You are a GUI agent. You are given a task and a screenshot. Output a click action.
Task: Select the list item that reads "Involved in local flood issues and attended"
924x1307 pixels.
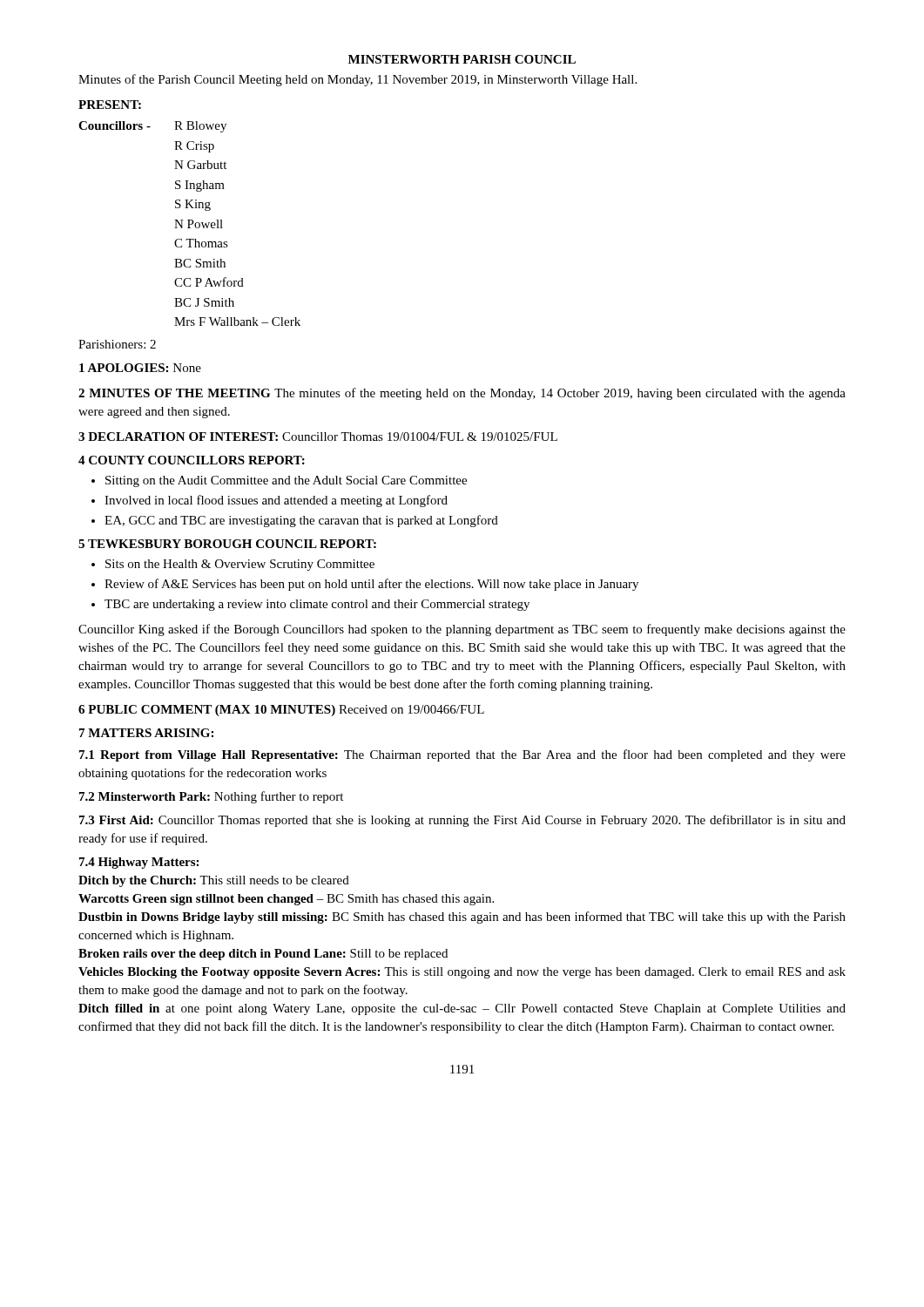tap(270, 501)
